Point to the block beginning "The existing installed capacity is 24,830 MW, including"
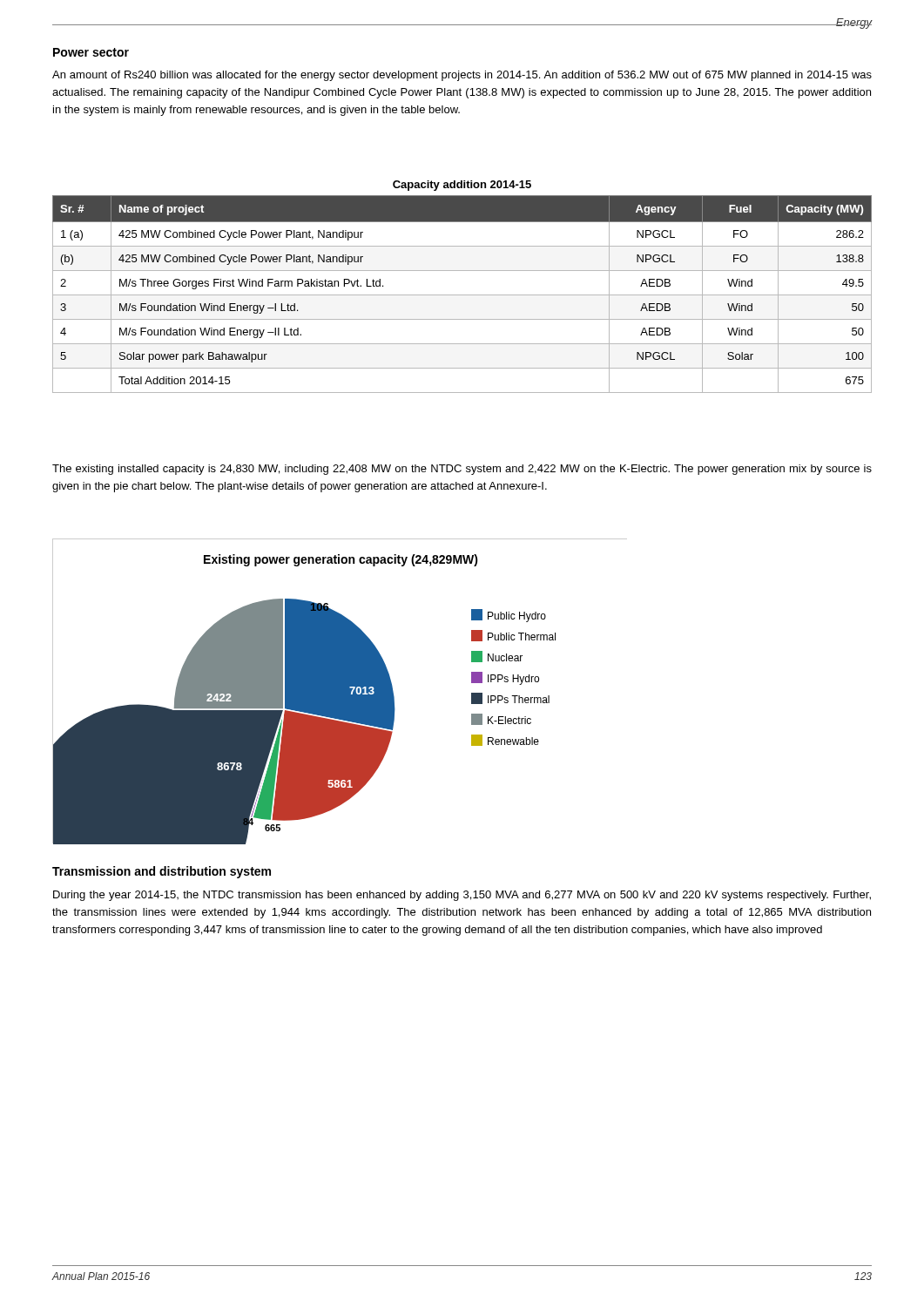This screenshot has height=1307, width=924. point(462,477)
